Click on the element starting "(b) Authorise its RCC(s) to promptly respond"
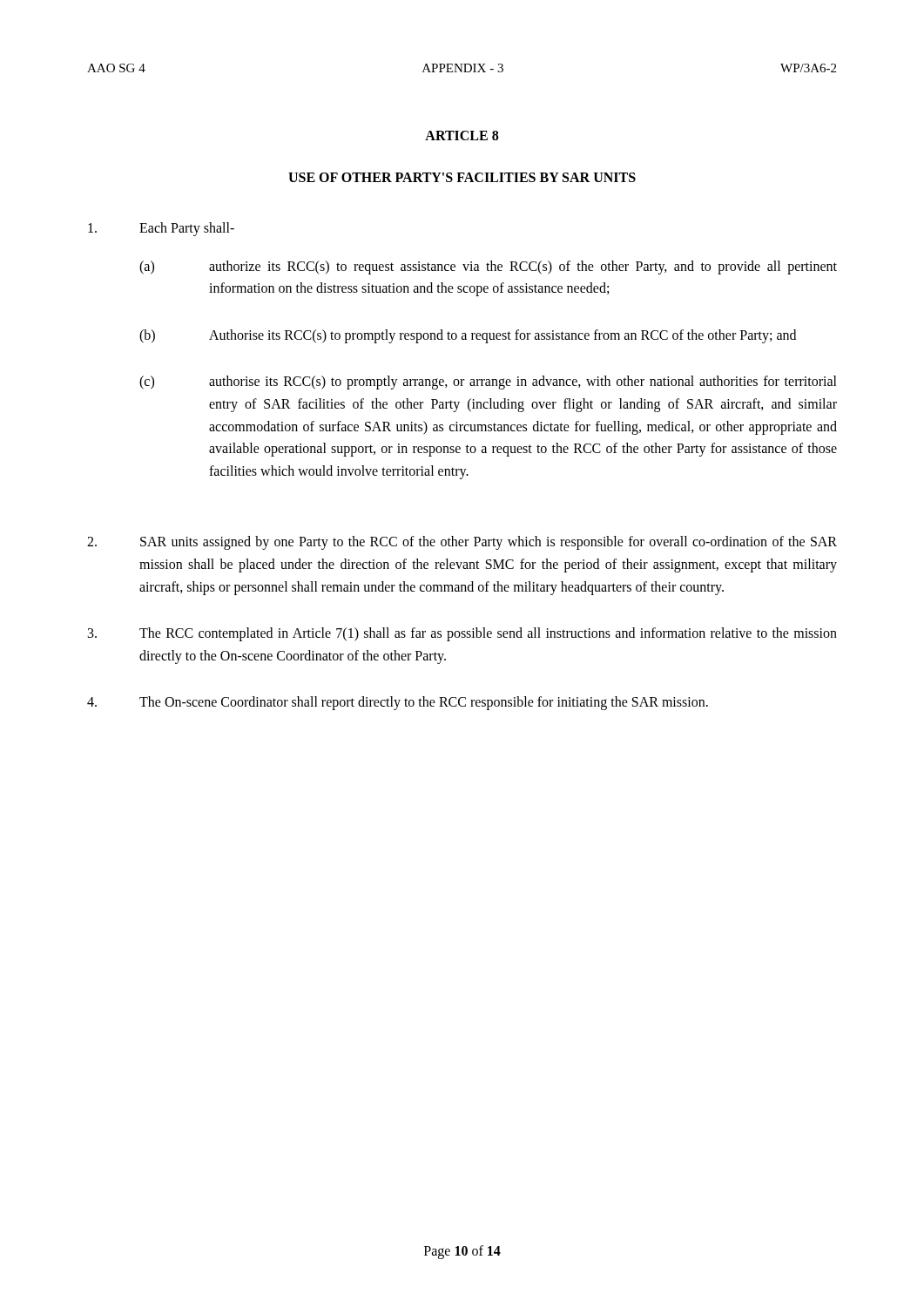The image size is (924, 1307). pyautogui.click(x=488, y=335)
